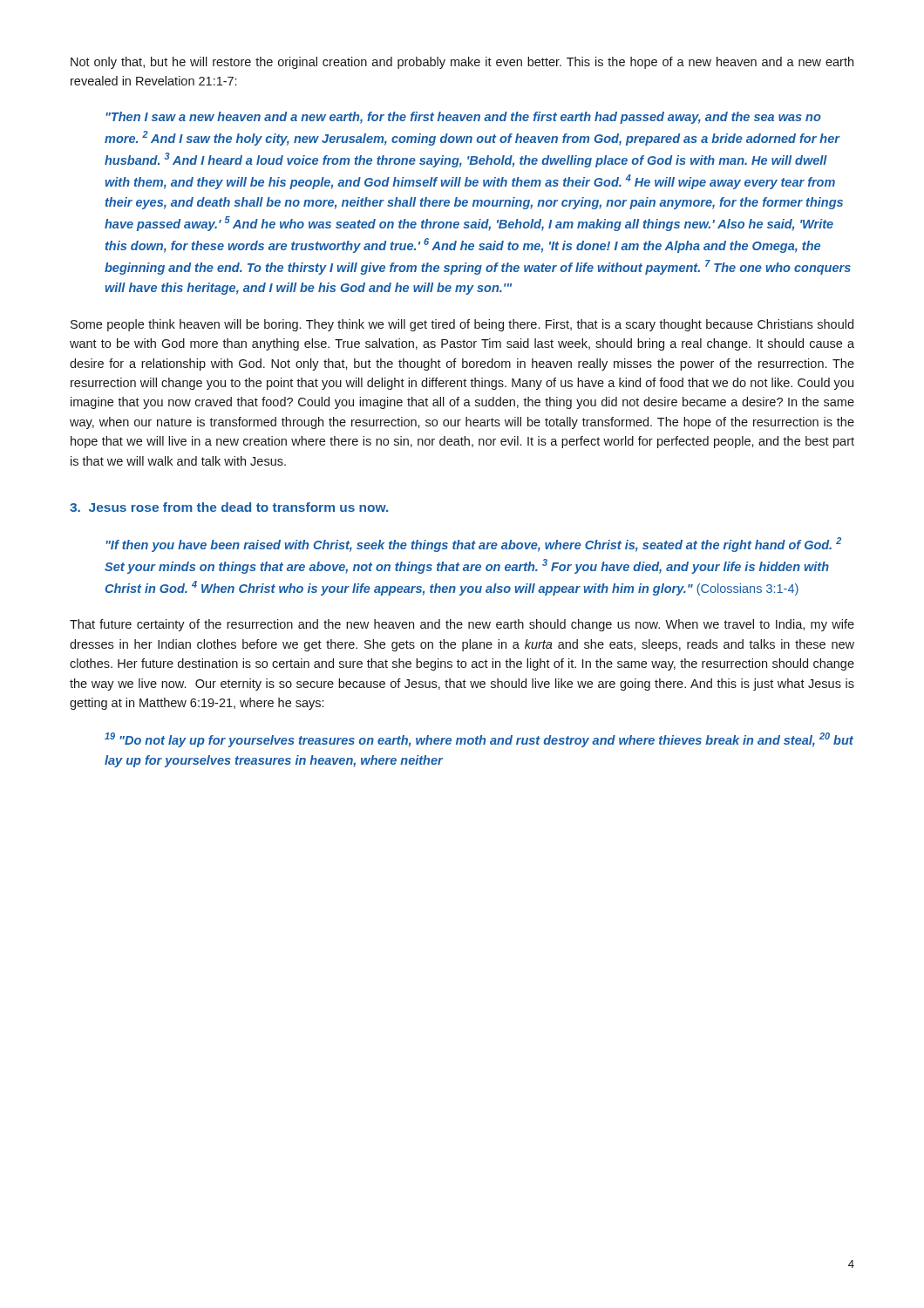
Task: Point to the element starting "That future certainty"
Action: point(462,664)
